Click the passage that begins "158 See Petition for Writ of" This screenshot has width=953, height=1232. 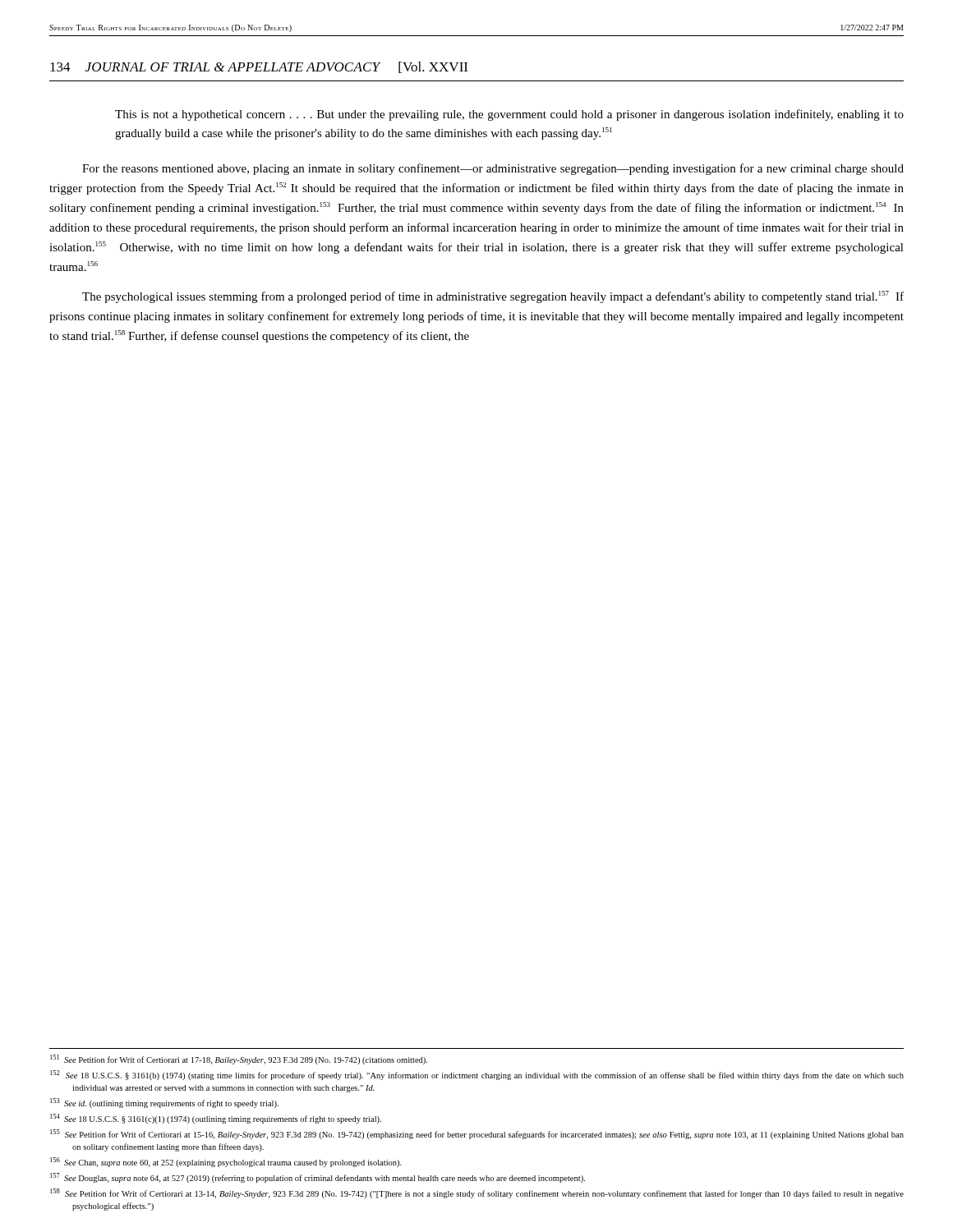tap(476, 1199)
